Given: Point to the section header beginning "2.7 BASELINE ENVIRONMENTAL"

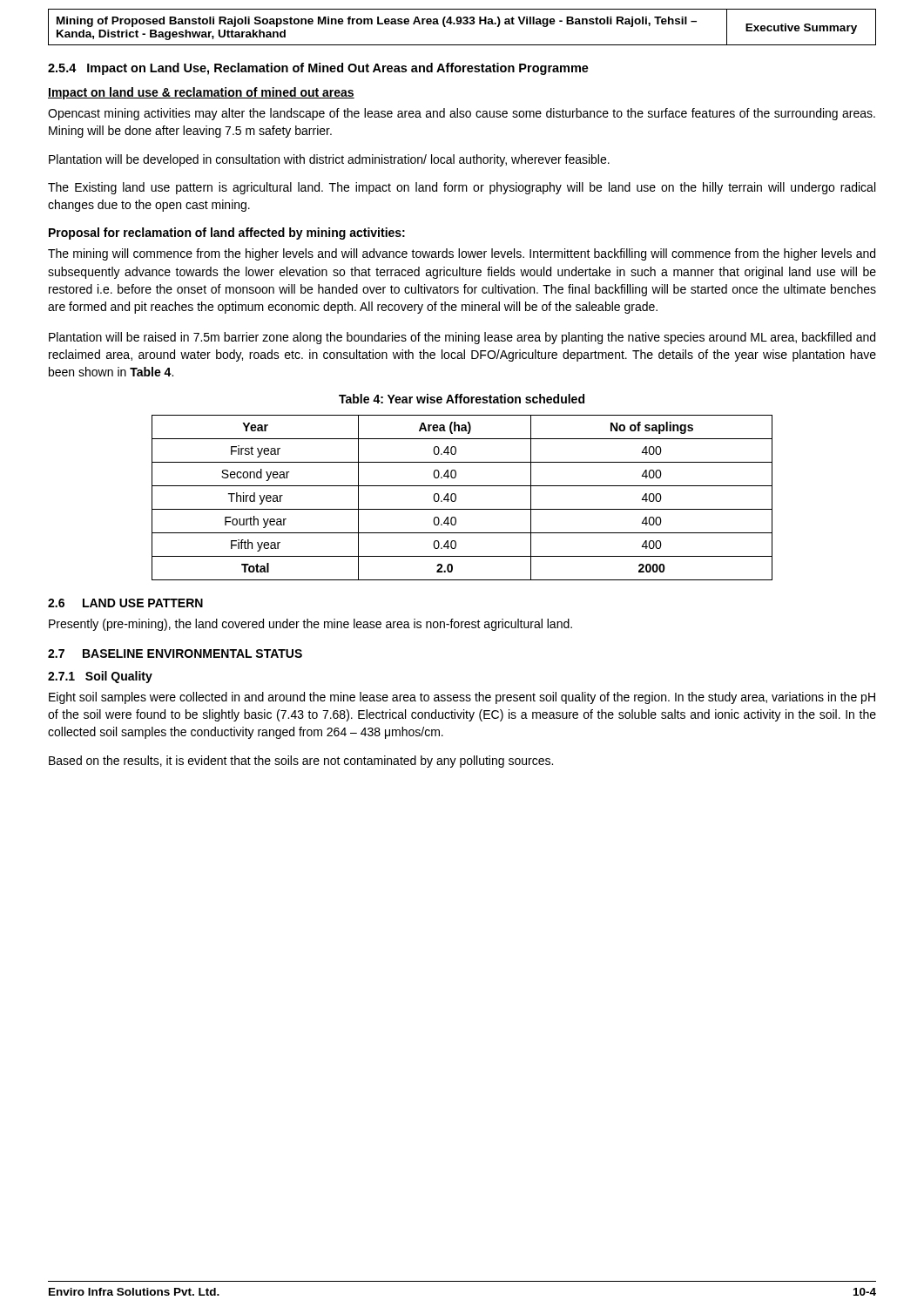Looking at the screenshot, I should click(x=175, y=653).
